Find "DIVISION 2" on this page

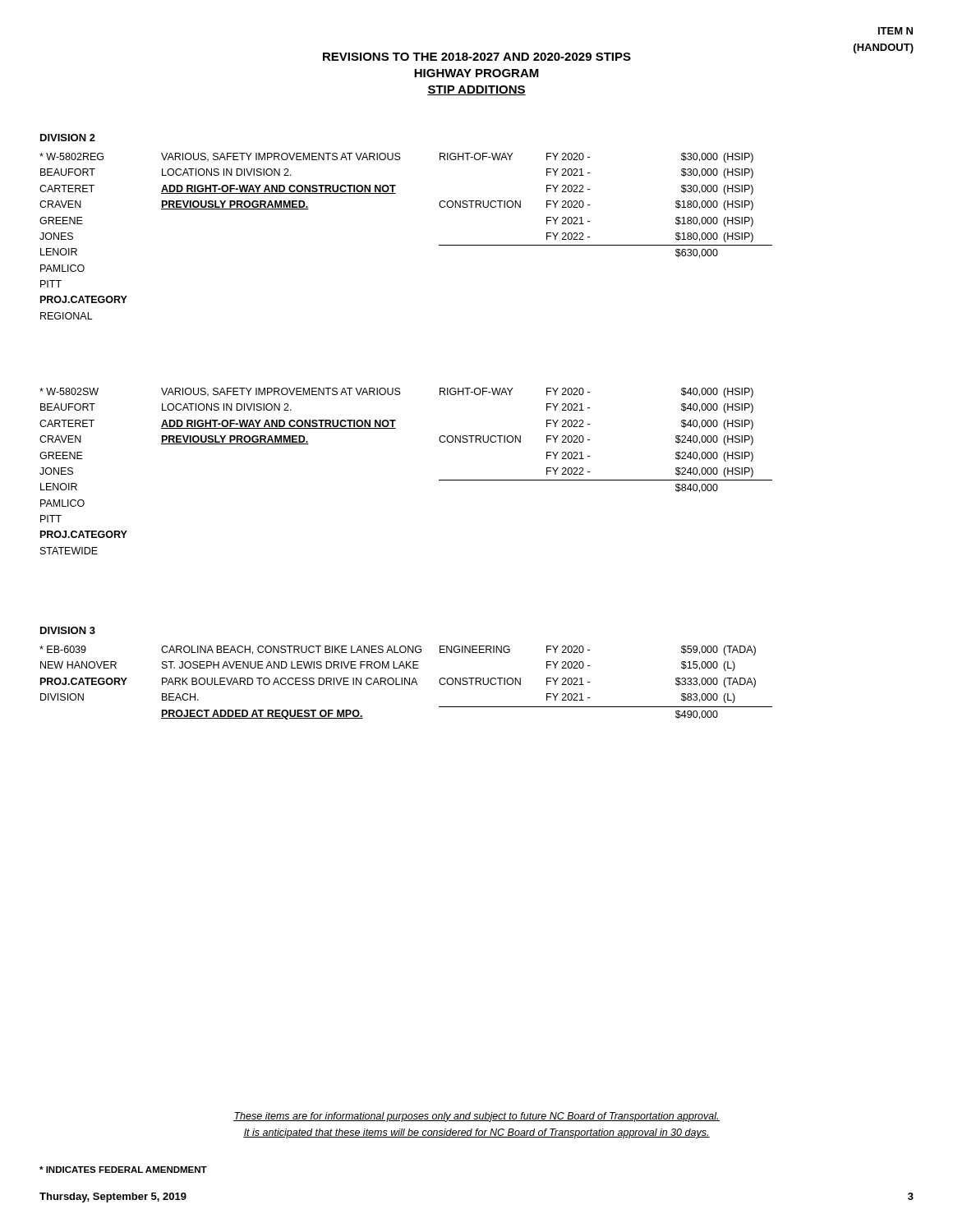pyautogui.click(x=67, y=138)
